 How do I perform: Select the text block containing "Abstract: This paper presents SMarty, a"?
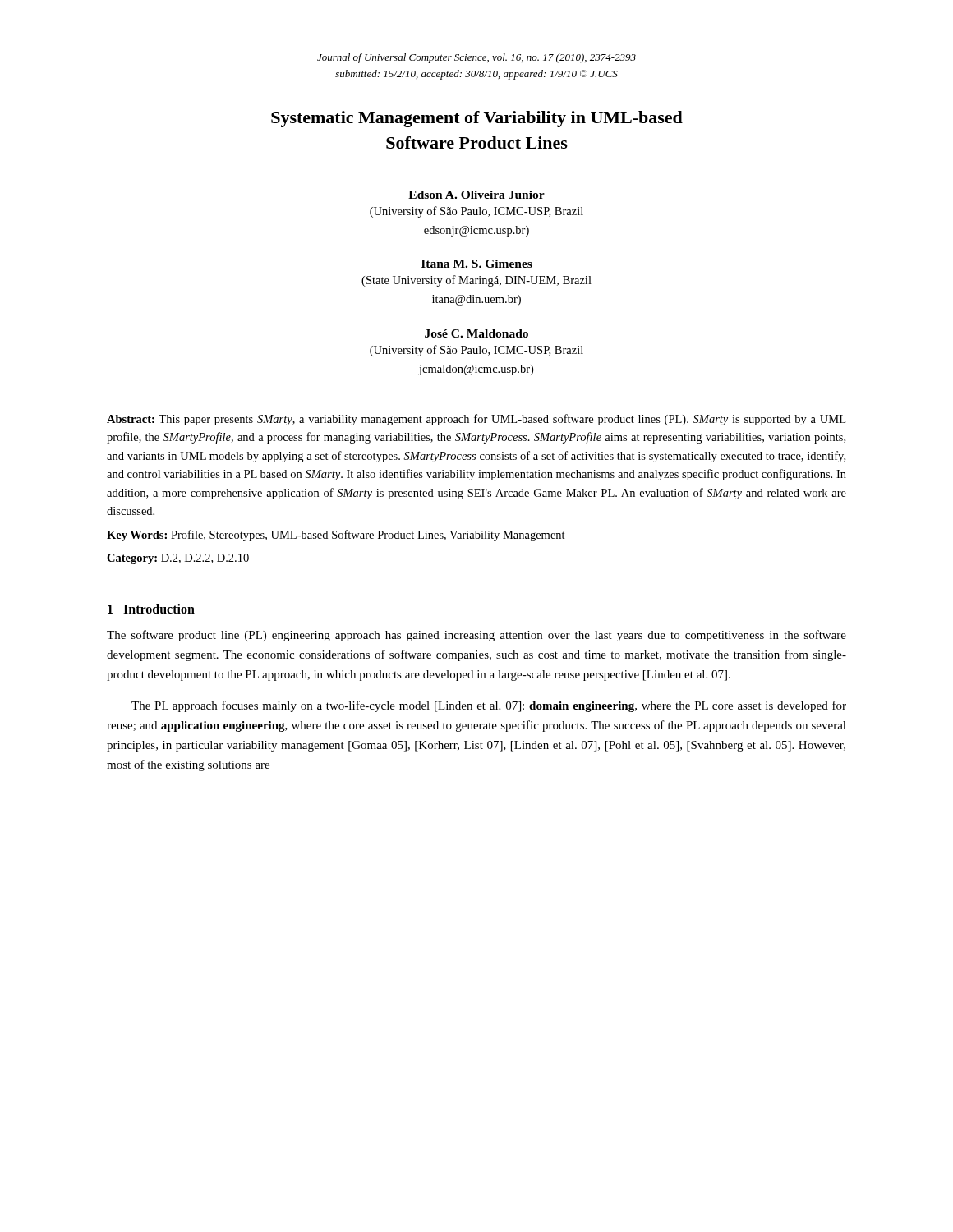tap(476, 489)
